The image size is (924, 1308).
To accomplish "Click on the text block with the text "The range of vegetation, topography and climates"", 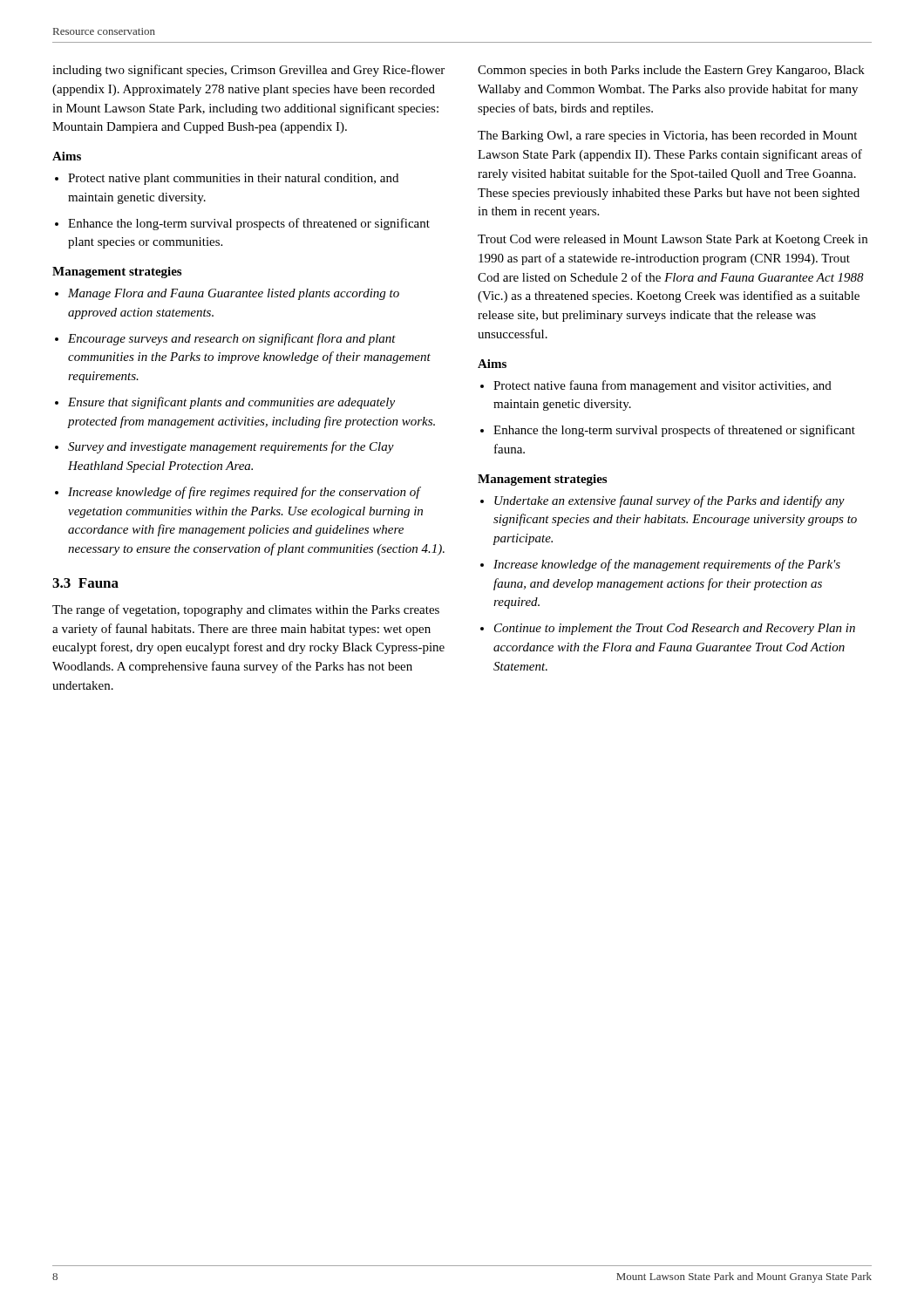I will pos(249,648).
